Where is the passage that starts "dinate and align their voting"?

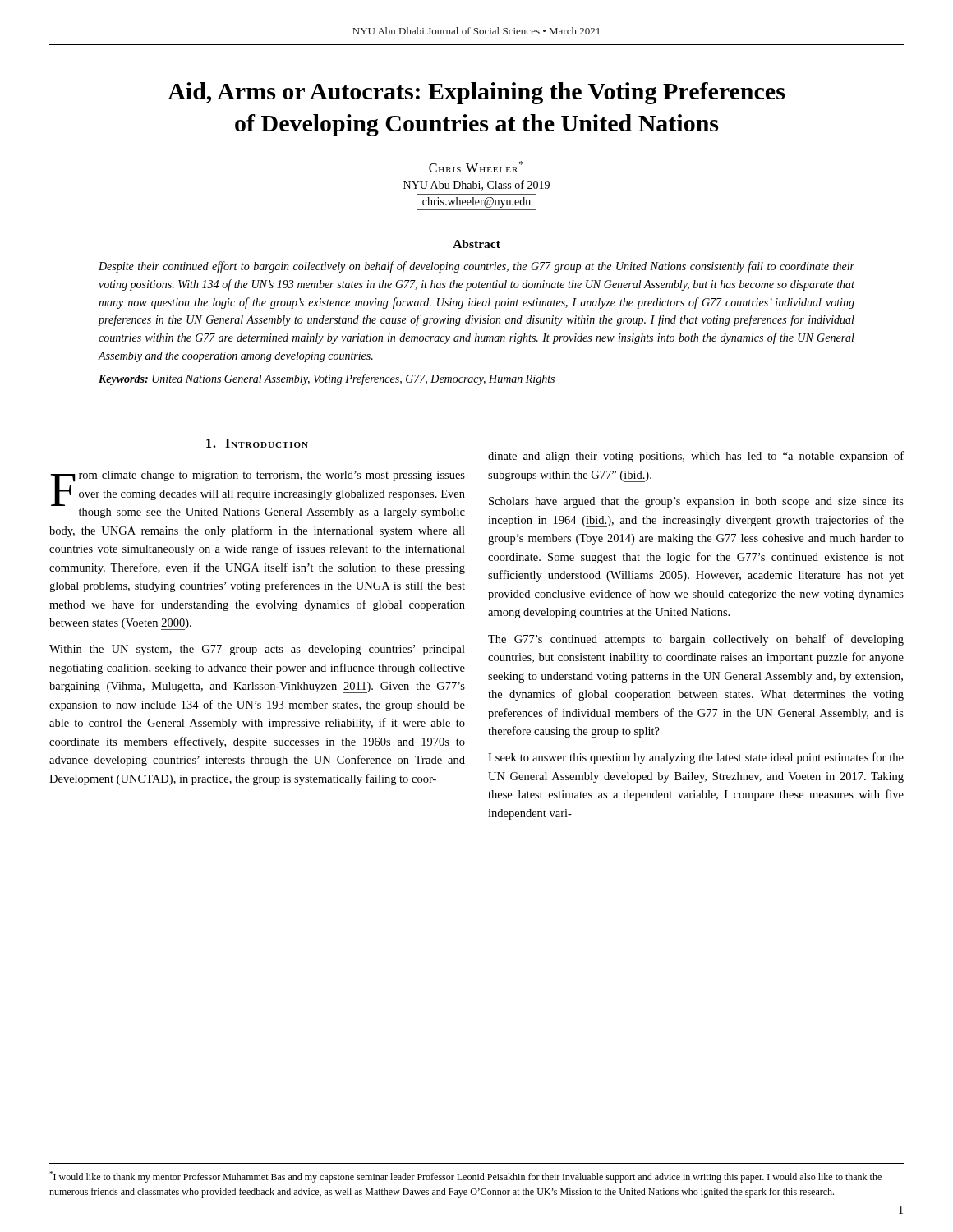(696, 466)
